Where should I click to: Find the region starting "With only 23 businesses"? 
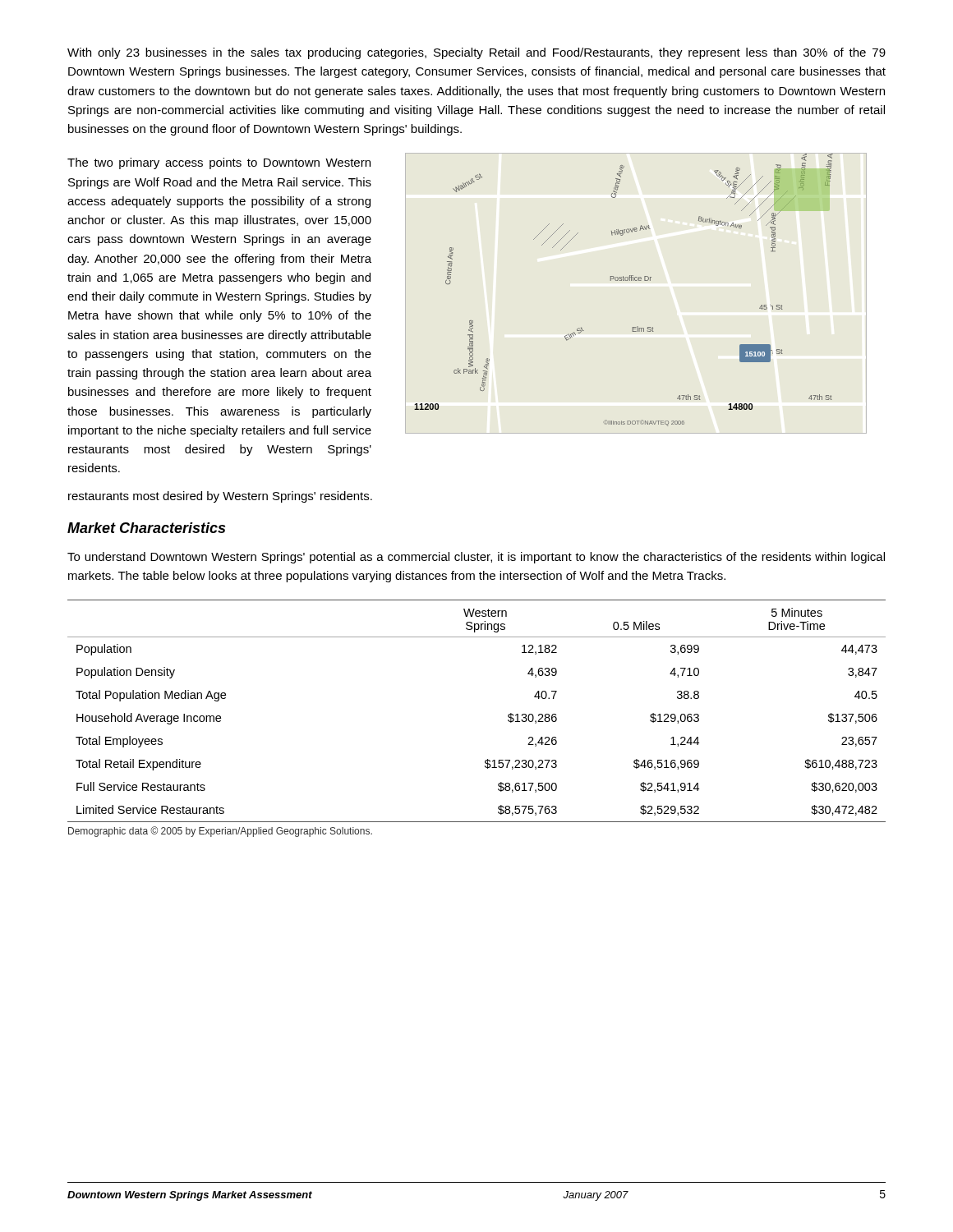tap(476, 90)
